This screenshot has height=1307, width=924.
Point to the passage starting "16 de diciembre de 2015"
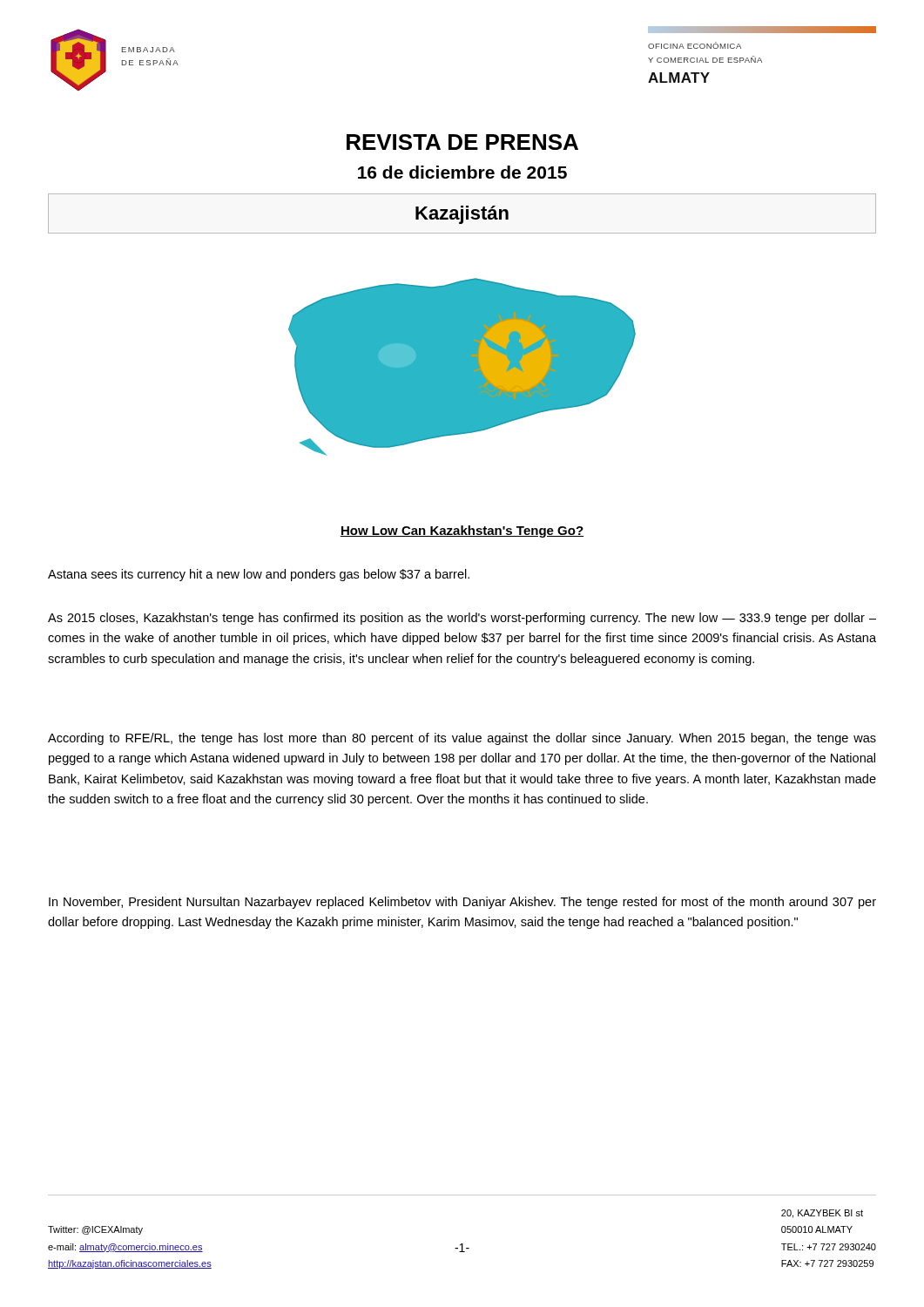click(462, 172)
